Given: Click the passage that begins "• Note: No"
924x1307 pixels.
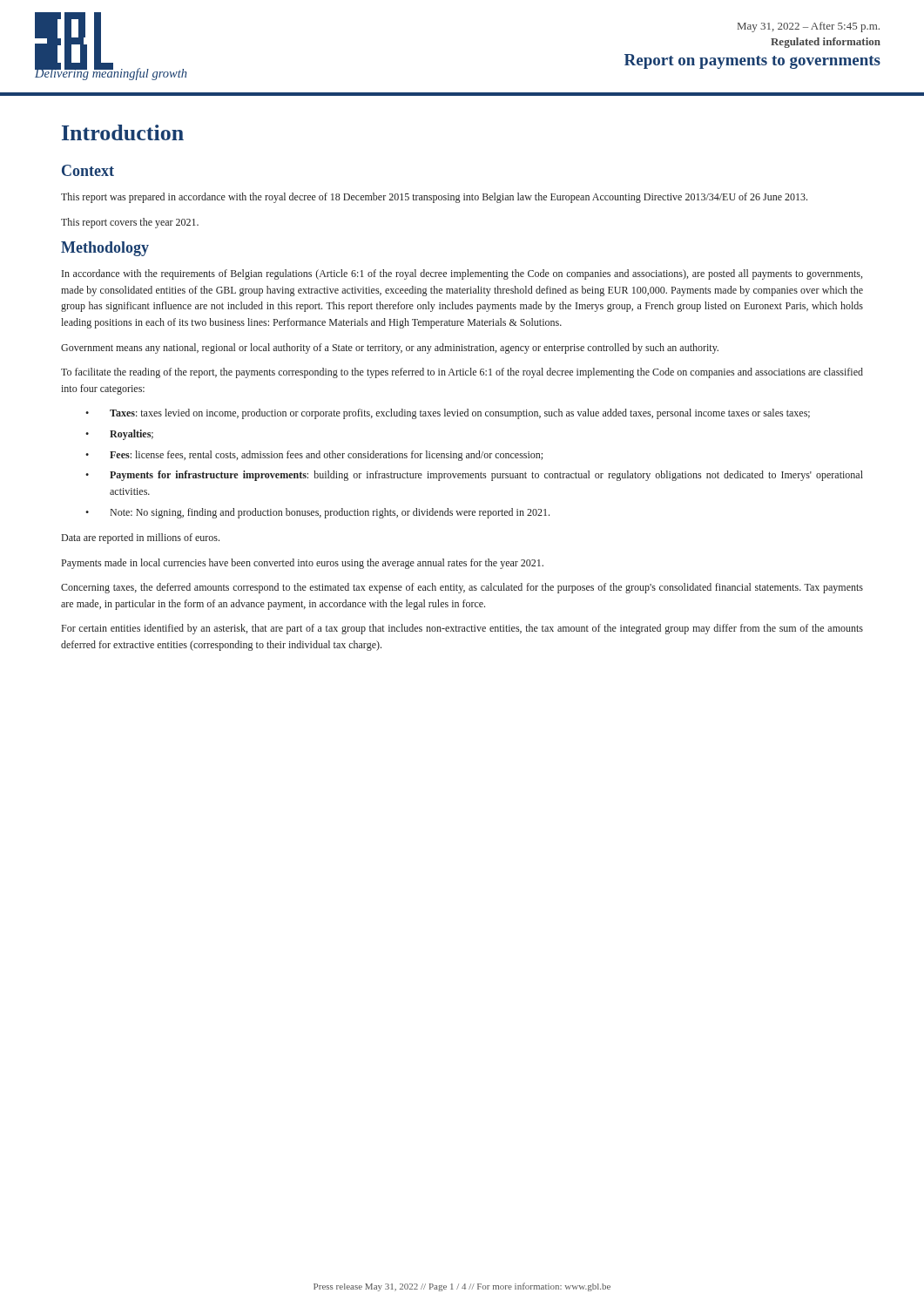Looking at the screenshot, I should point(462,513).
